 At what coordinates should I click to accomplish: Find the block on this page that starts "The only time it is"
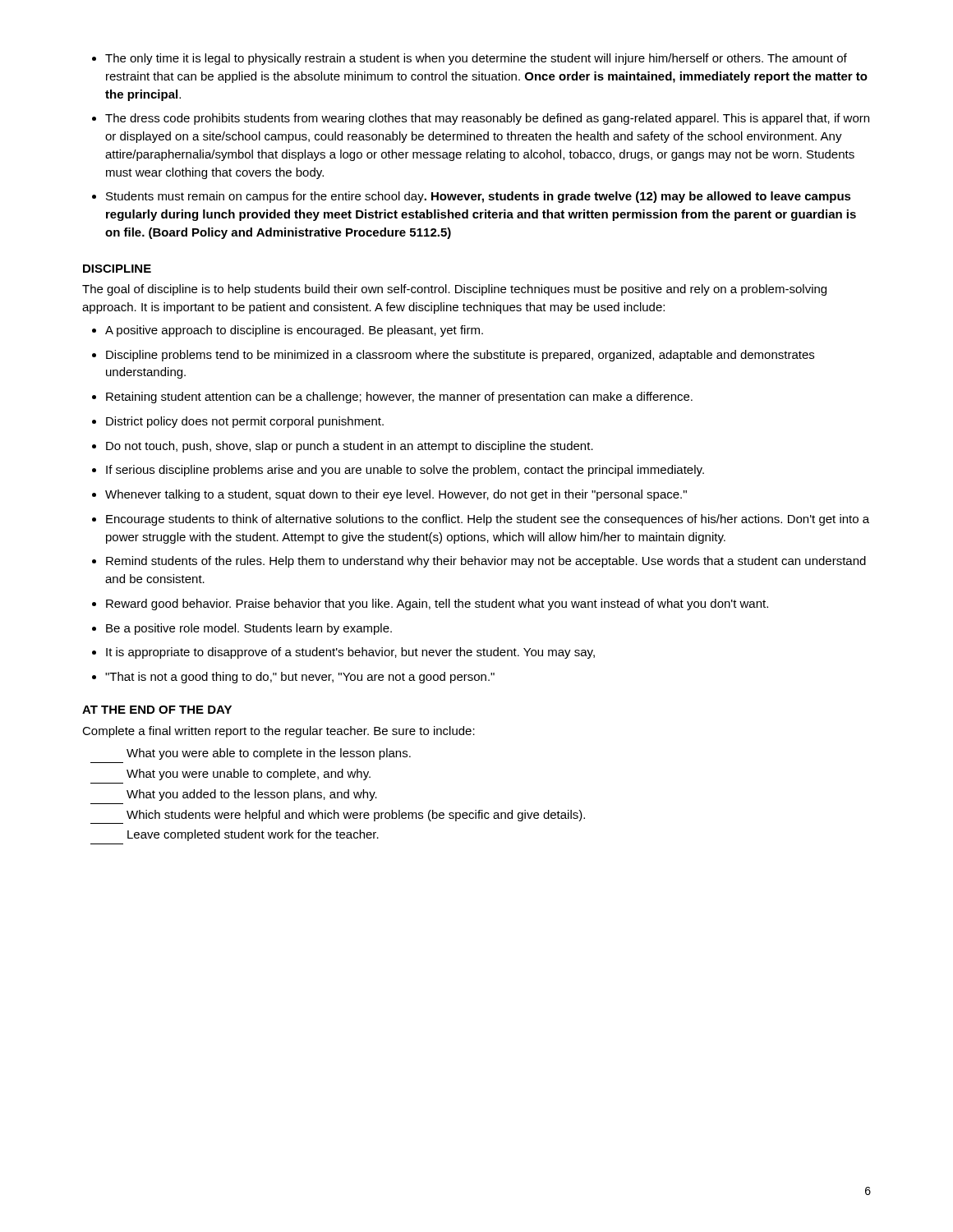tap(488, 76)
